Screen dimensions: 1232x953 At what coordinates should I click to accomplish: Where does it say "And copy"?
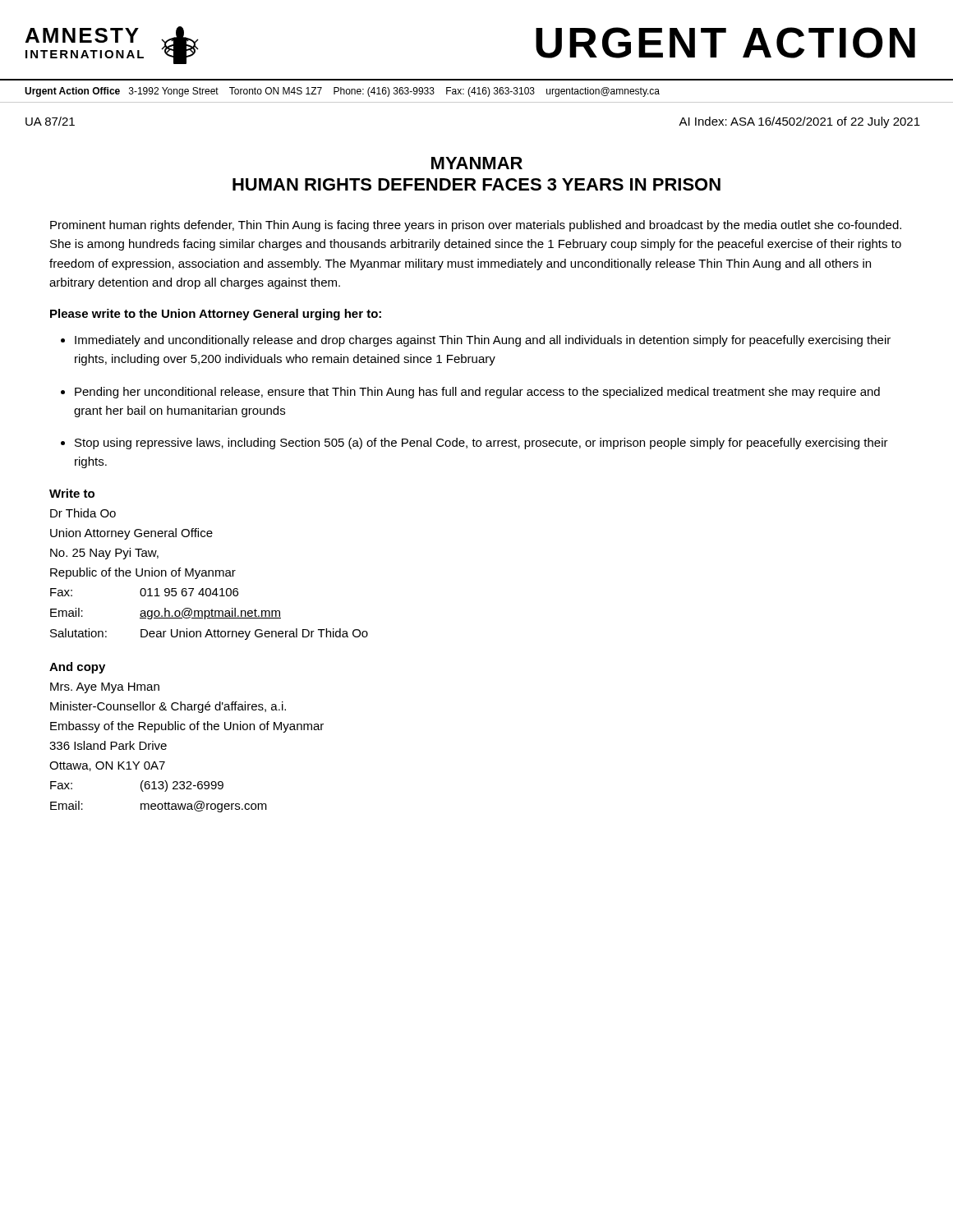(x=77, y=666)
